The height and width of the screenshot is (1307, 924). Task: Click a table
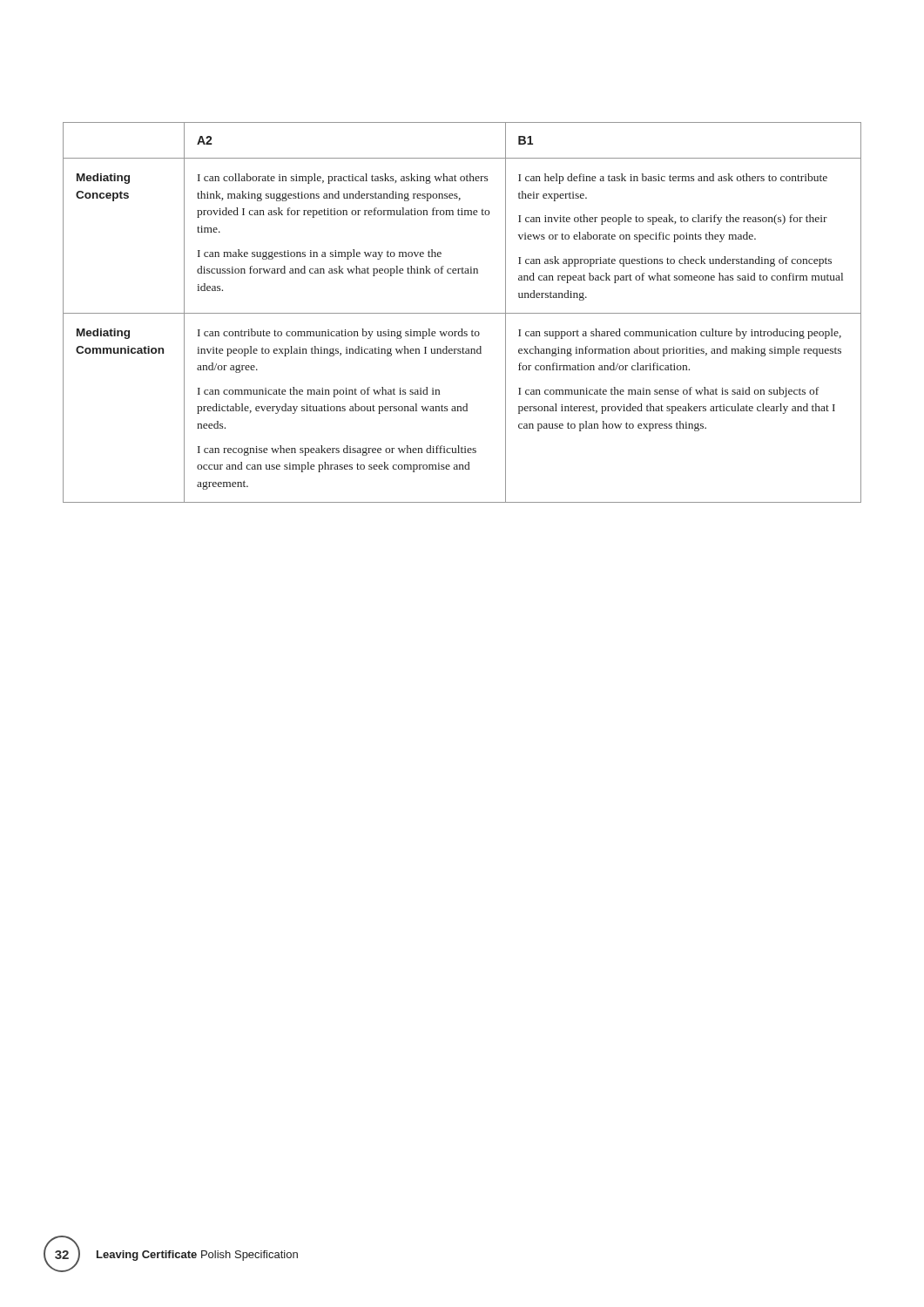click(462, 313)
